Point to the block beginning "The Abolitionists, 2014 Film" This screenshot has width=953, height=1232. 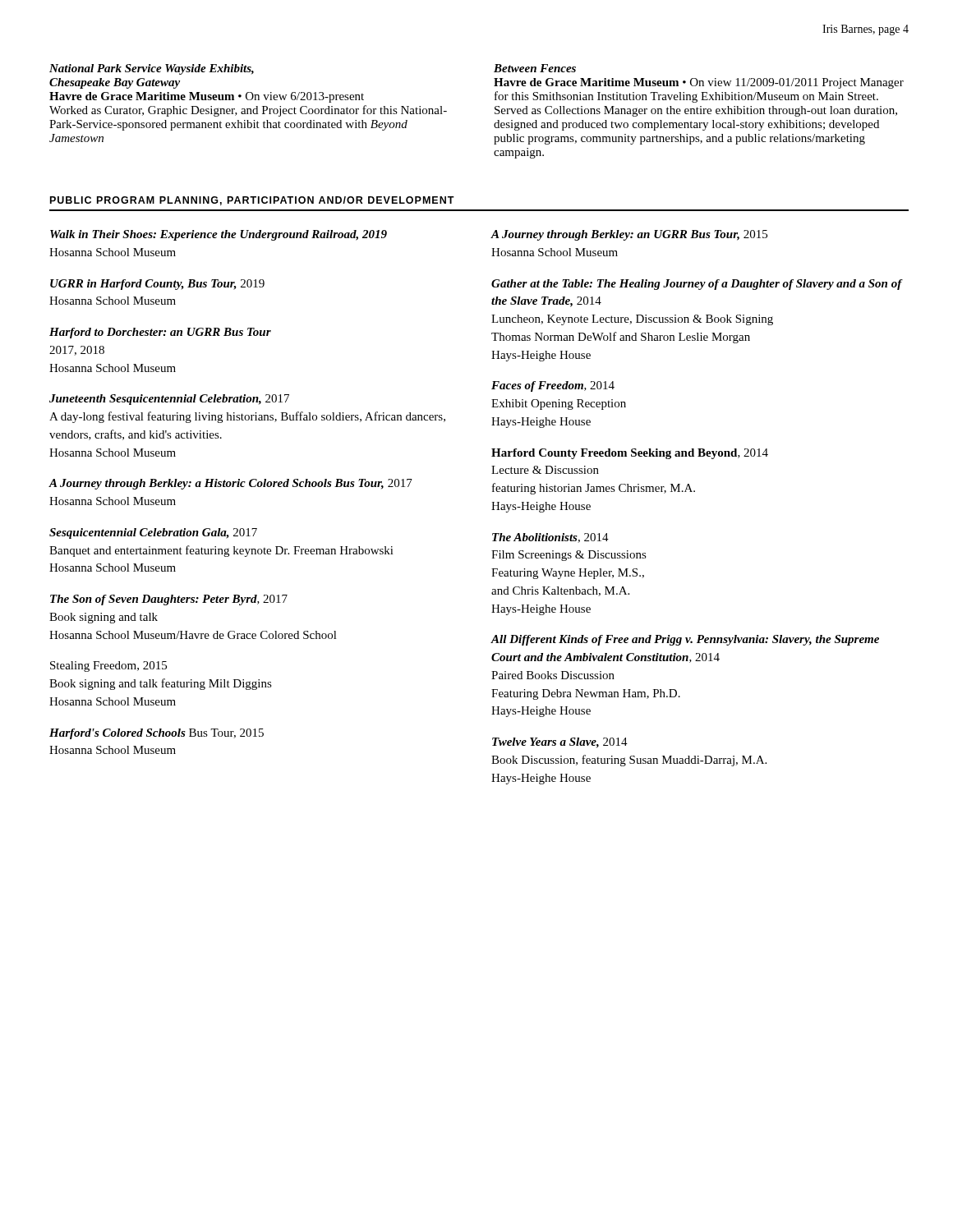click(550, 538)
